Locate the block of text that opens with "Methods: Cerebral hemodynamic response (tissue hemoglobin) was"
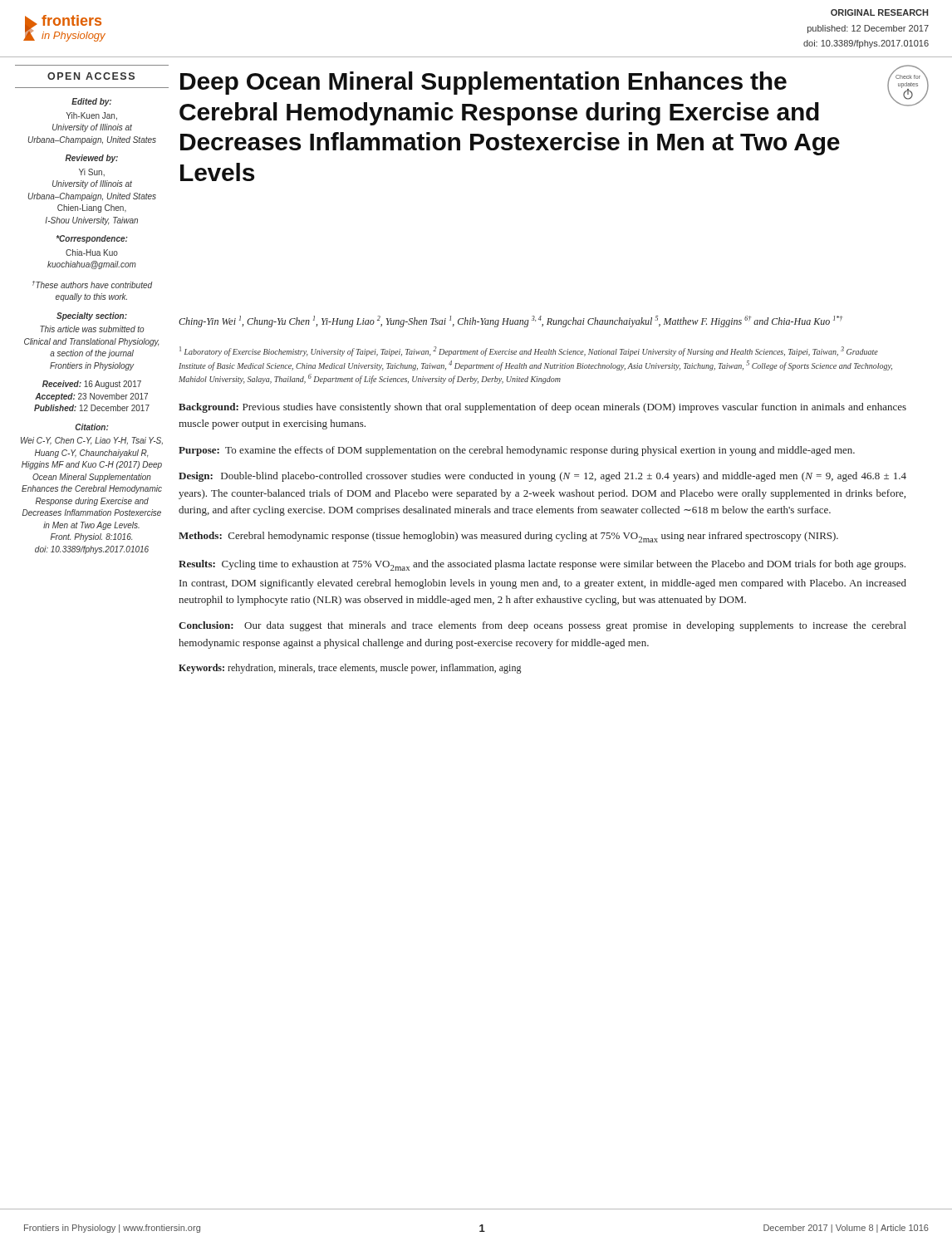 click(x=509, y=537)
